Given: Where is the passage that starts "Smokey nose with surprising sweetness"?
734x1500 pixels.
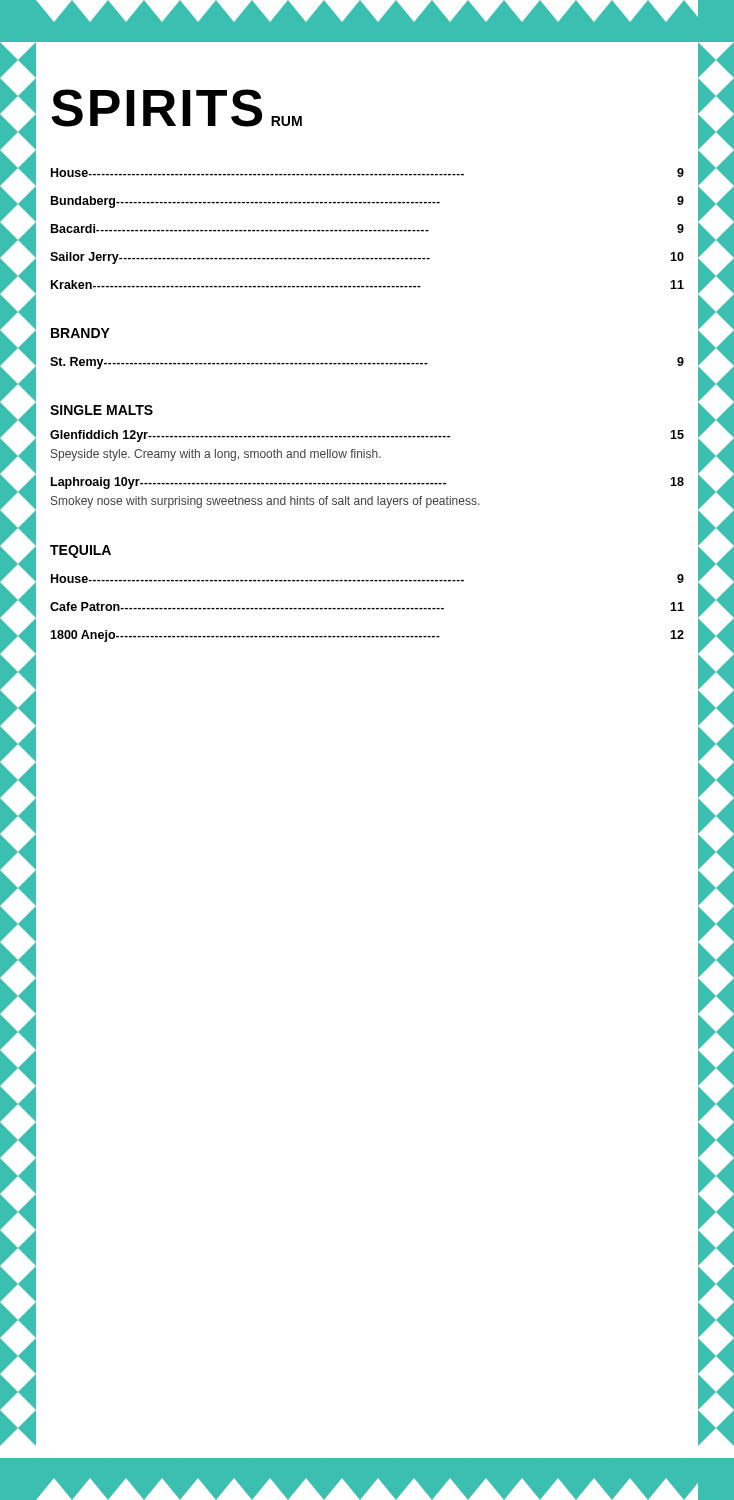Looking at the screenshot, I should [x=265, y=501].
